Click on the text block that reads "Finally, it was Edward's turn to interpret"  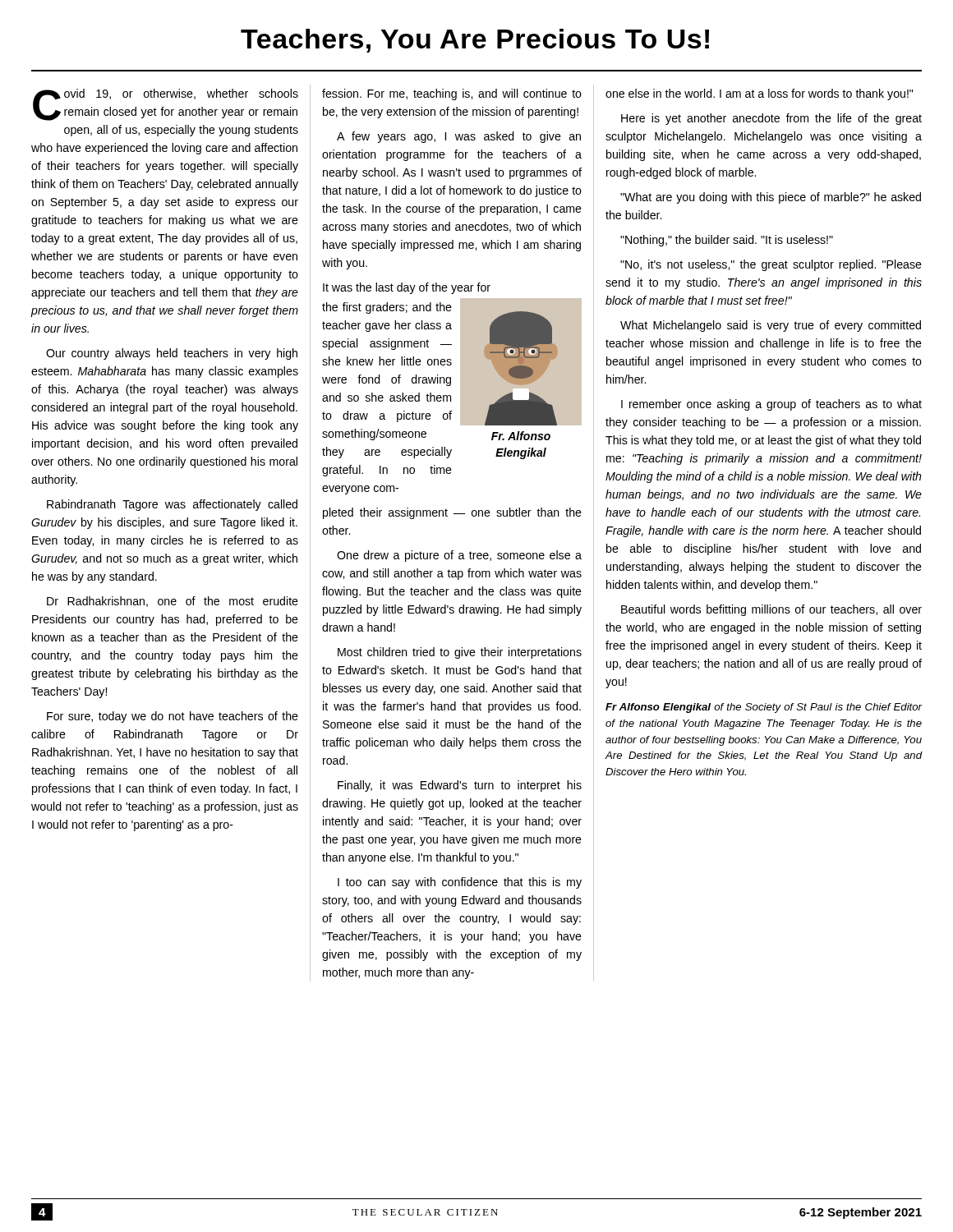452,821
